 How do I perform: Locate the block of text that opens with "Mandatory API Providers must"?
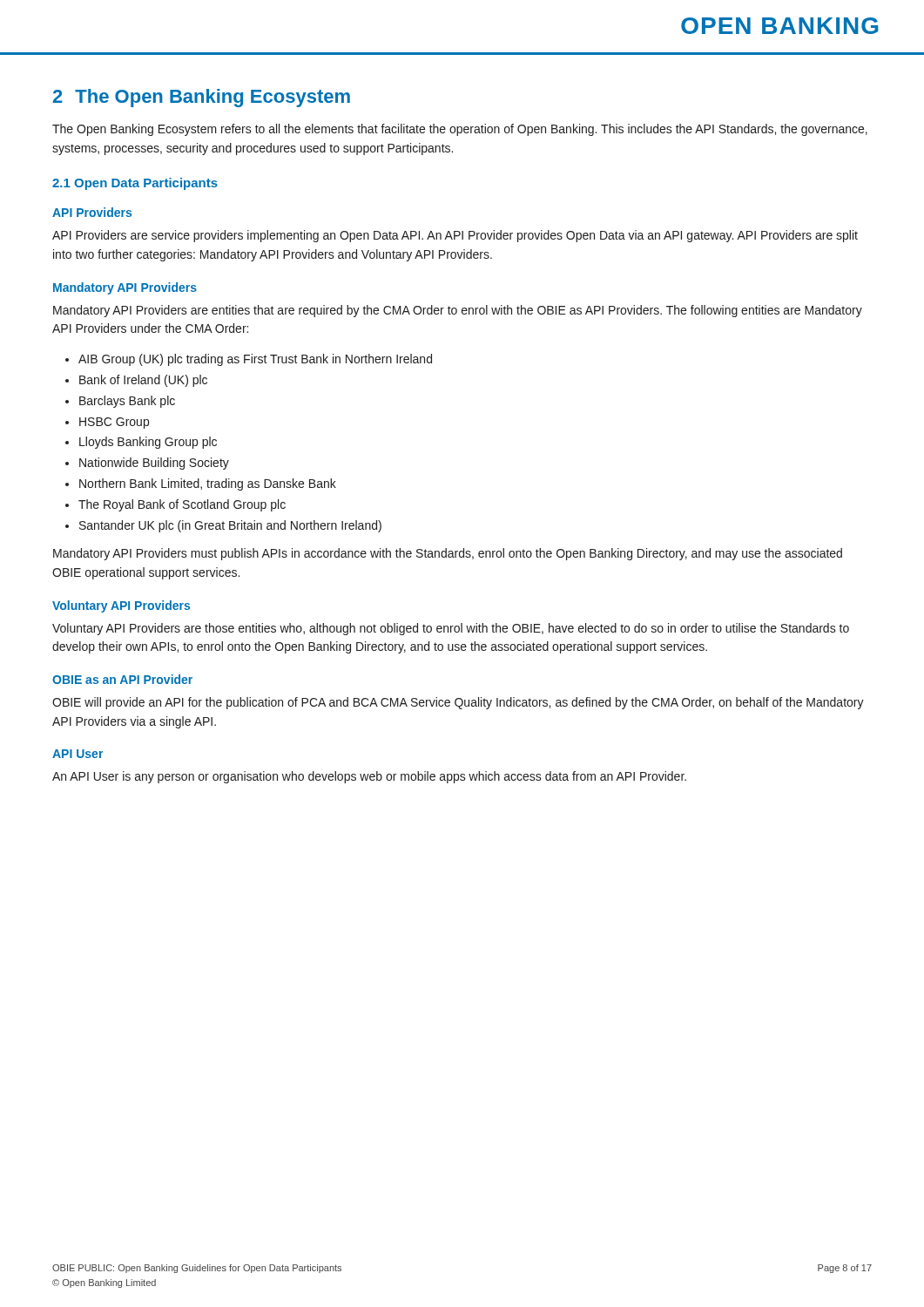tap(448, 563)
